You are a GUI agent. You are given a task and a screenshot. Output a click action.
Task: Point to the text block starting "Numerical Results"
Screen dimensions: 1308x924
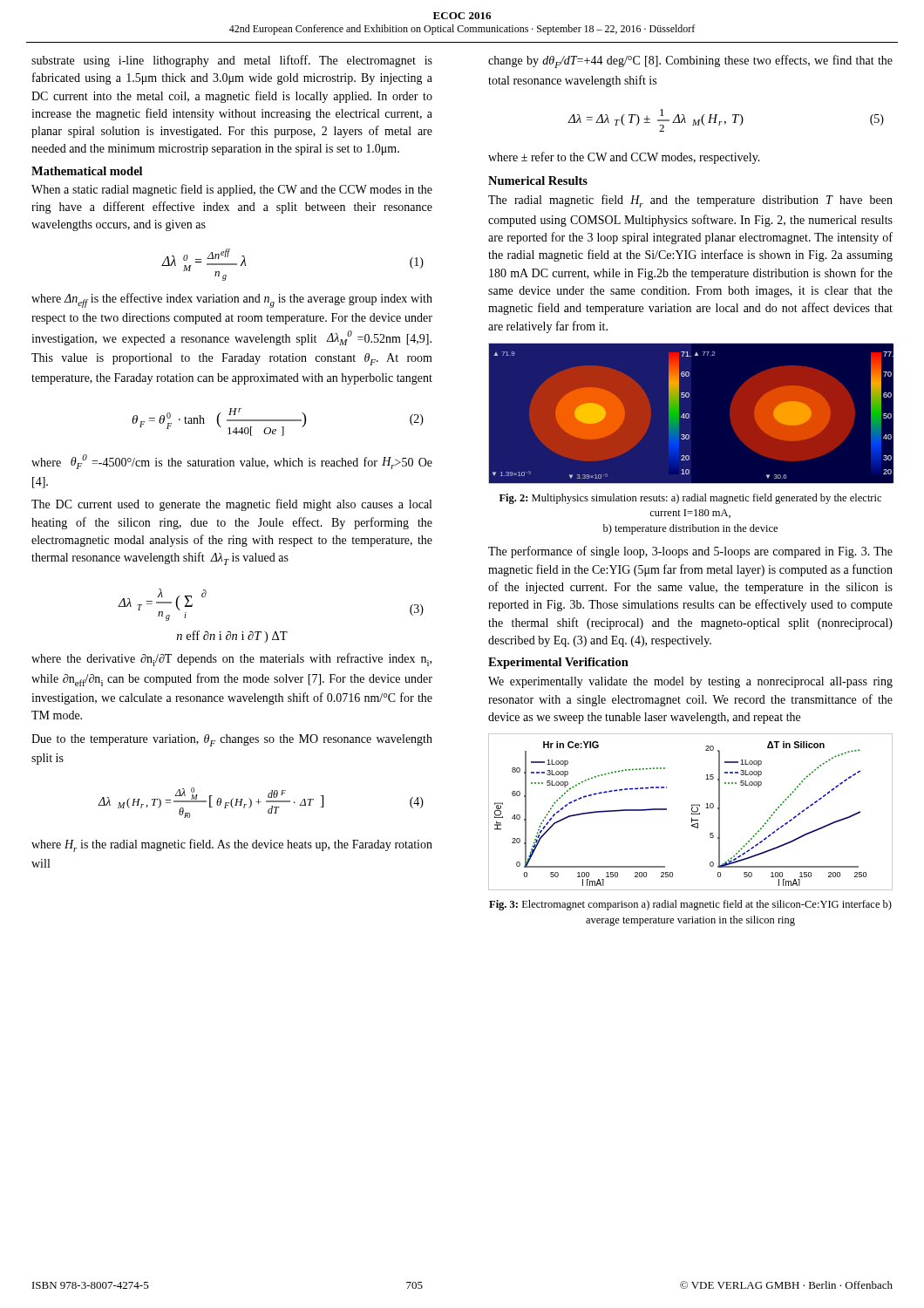[x=538, y=181]
